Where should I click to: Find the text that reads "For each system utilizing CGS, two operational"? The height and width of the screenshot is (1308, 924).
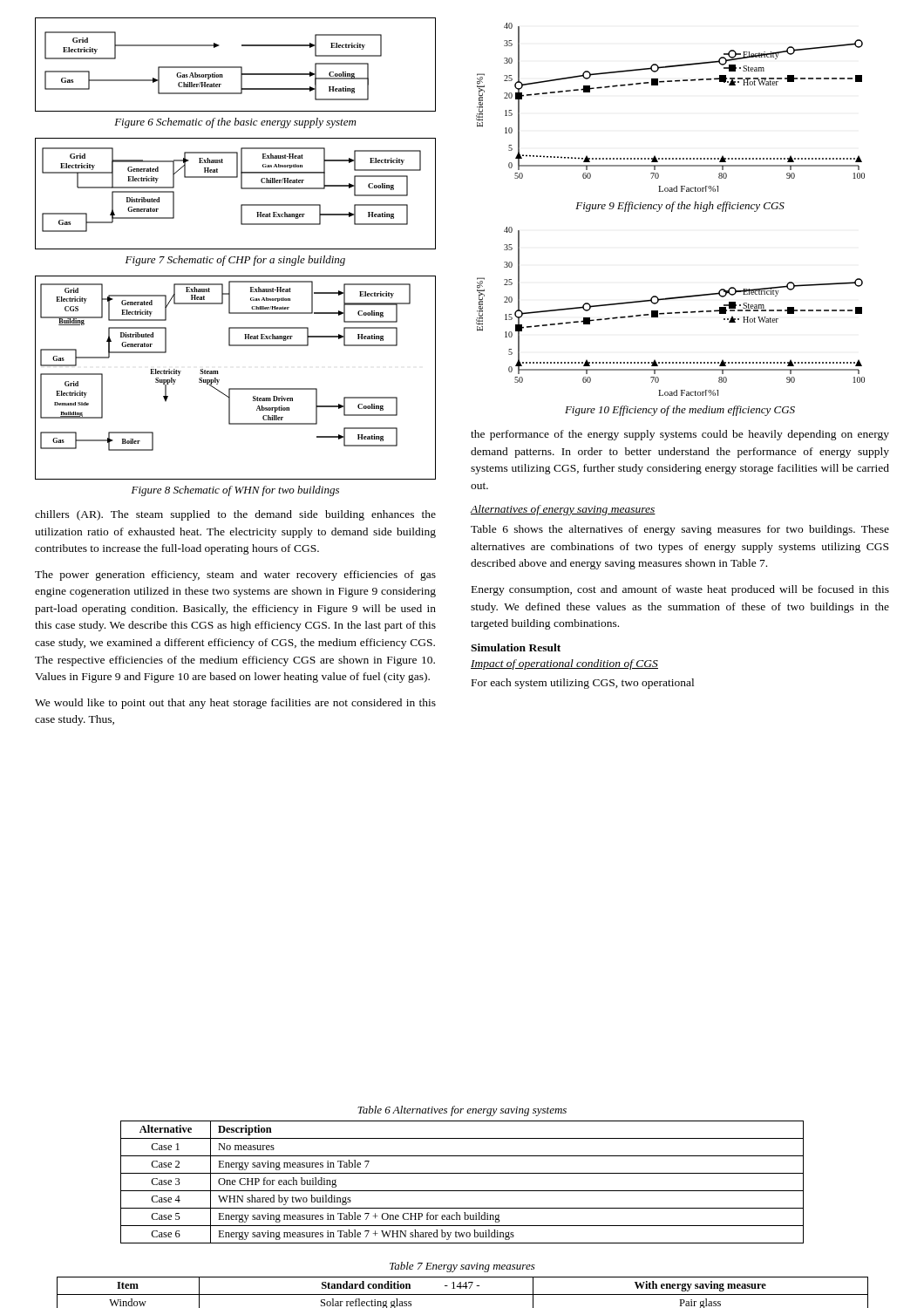click(583, 682)
